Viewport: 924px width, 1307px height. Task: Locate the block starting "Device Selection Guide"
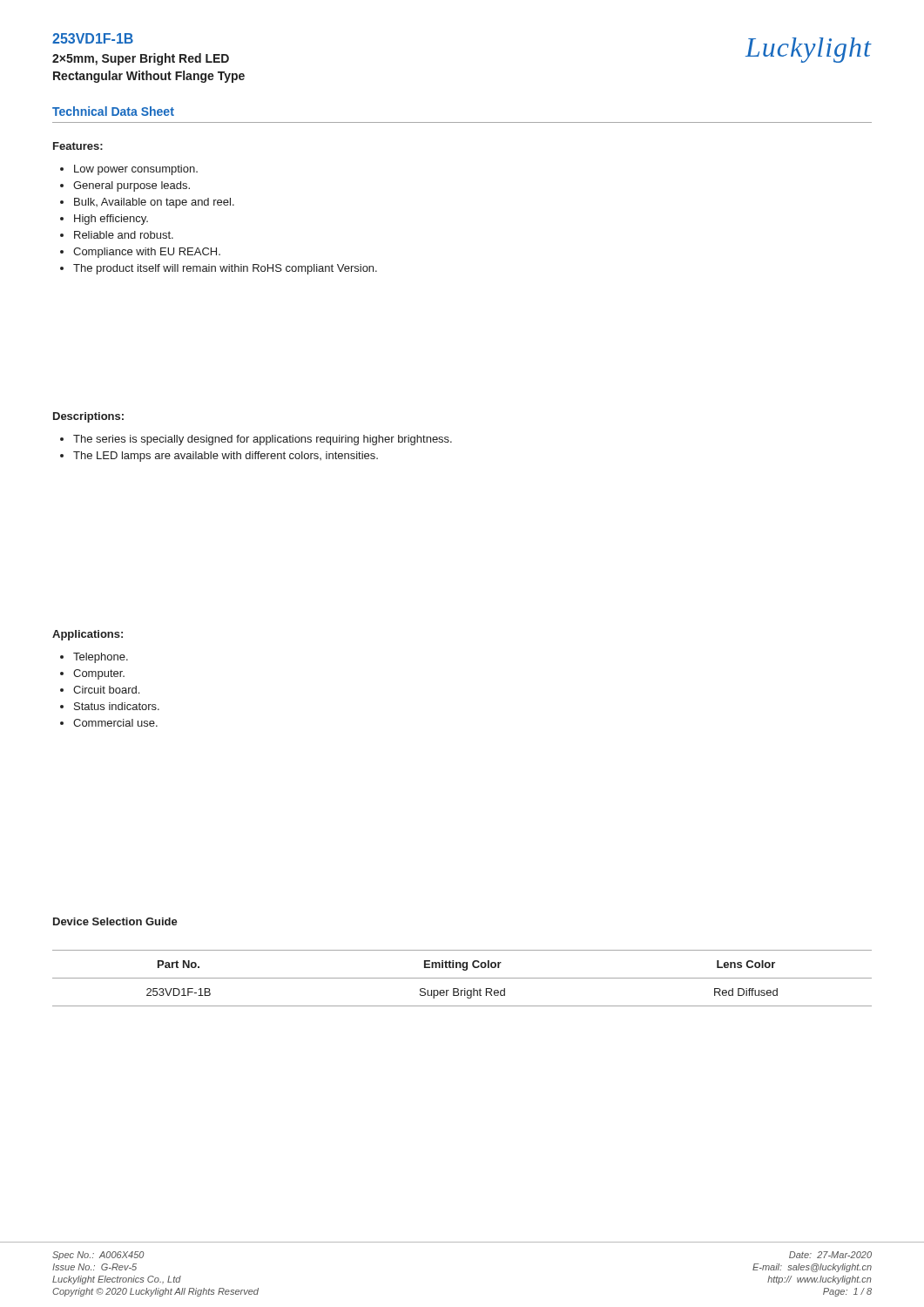click(115, 921)
